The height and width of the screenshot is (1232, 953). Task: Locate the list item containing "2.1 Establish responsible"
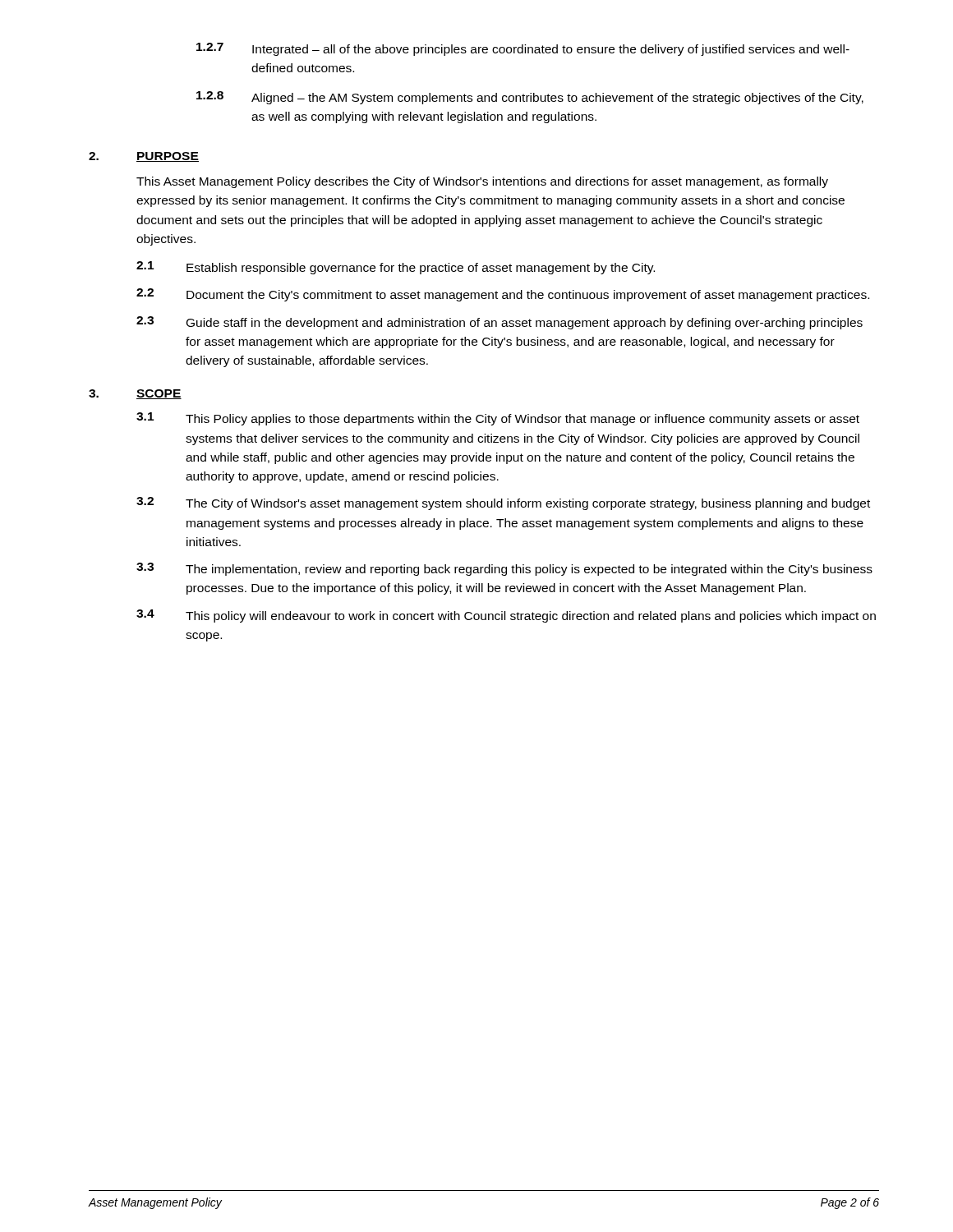point(508,314)
